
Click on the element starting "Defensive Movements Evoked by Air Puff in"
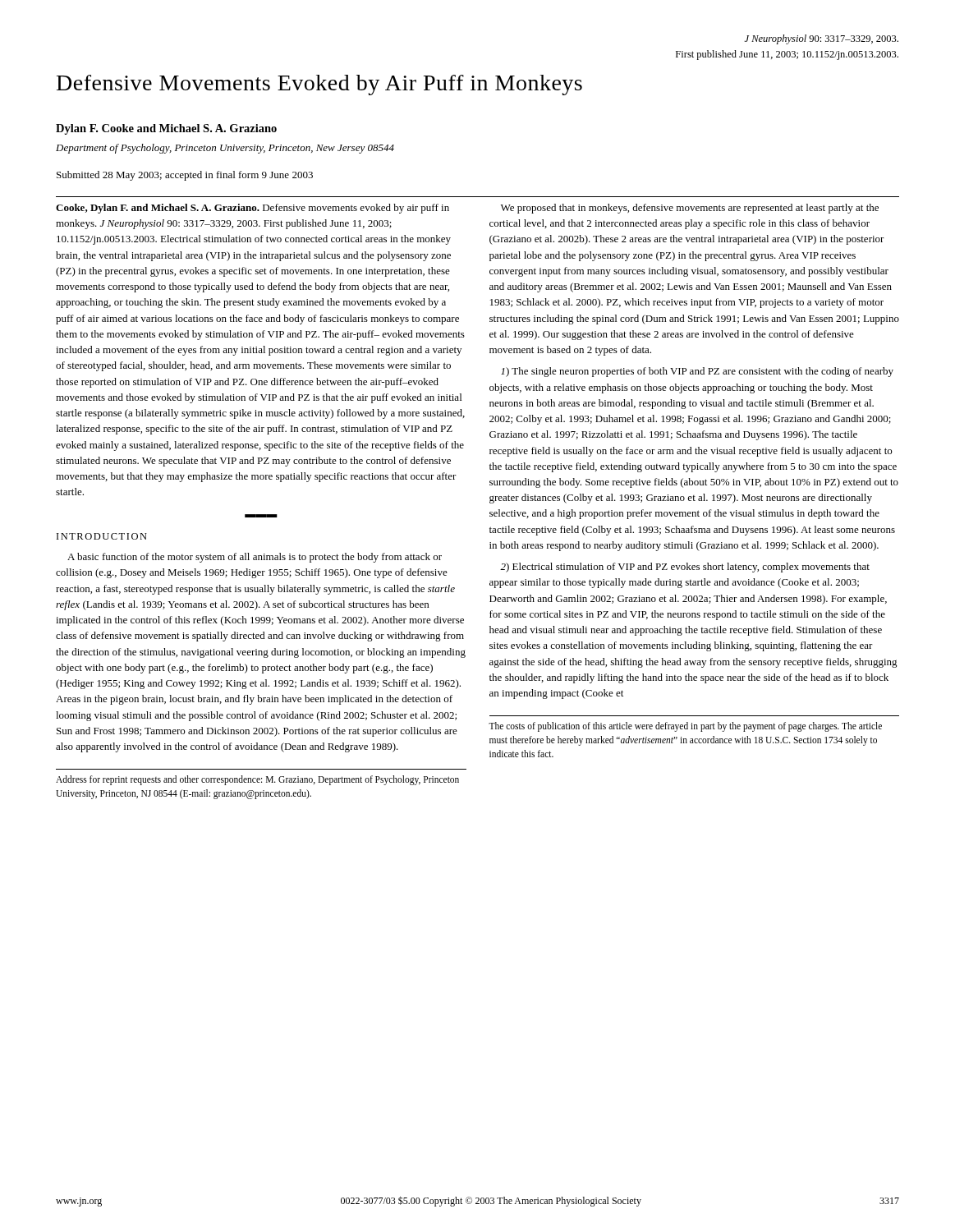point(320,83)
